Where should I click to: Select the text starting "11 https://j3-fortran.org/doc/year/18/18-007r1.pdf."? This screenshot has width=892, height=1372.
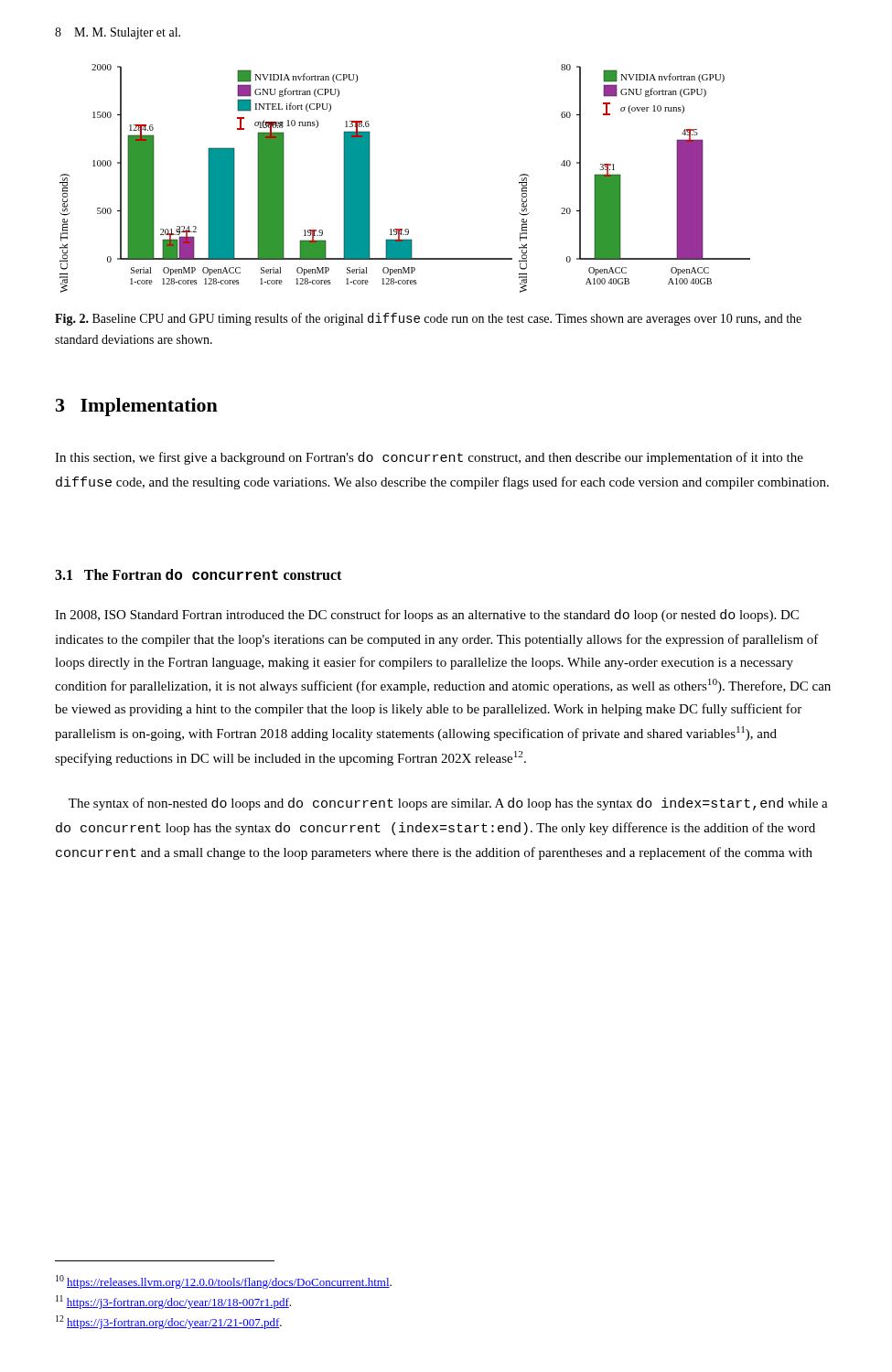[173, 1301]
